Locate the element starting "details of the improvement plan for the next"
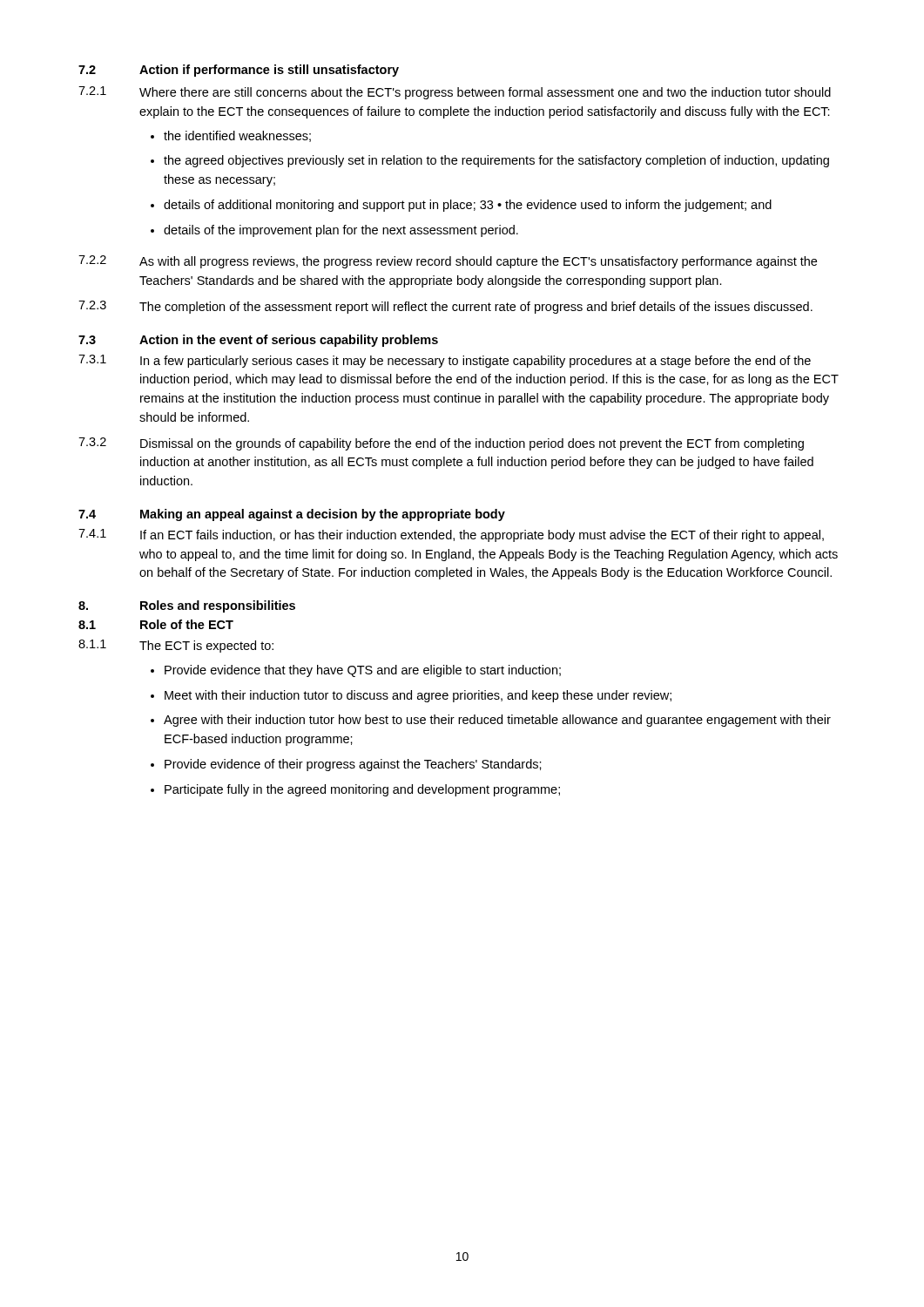 (x=341, y=230)
